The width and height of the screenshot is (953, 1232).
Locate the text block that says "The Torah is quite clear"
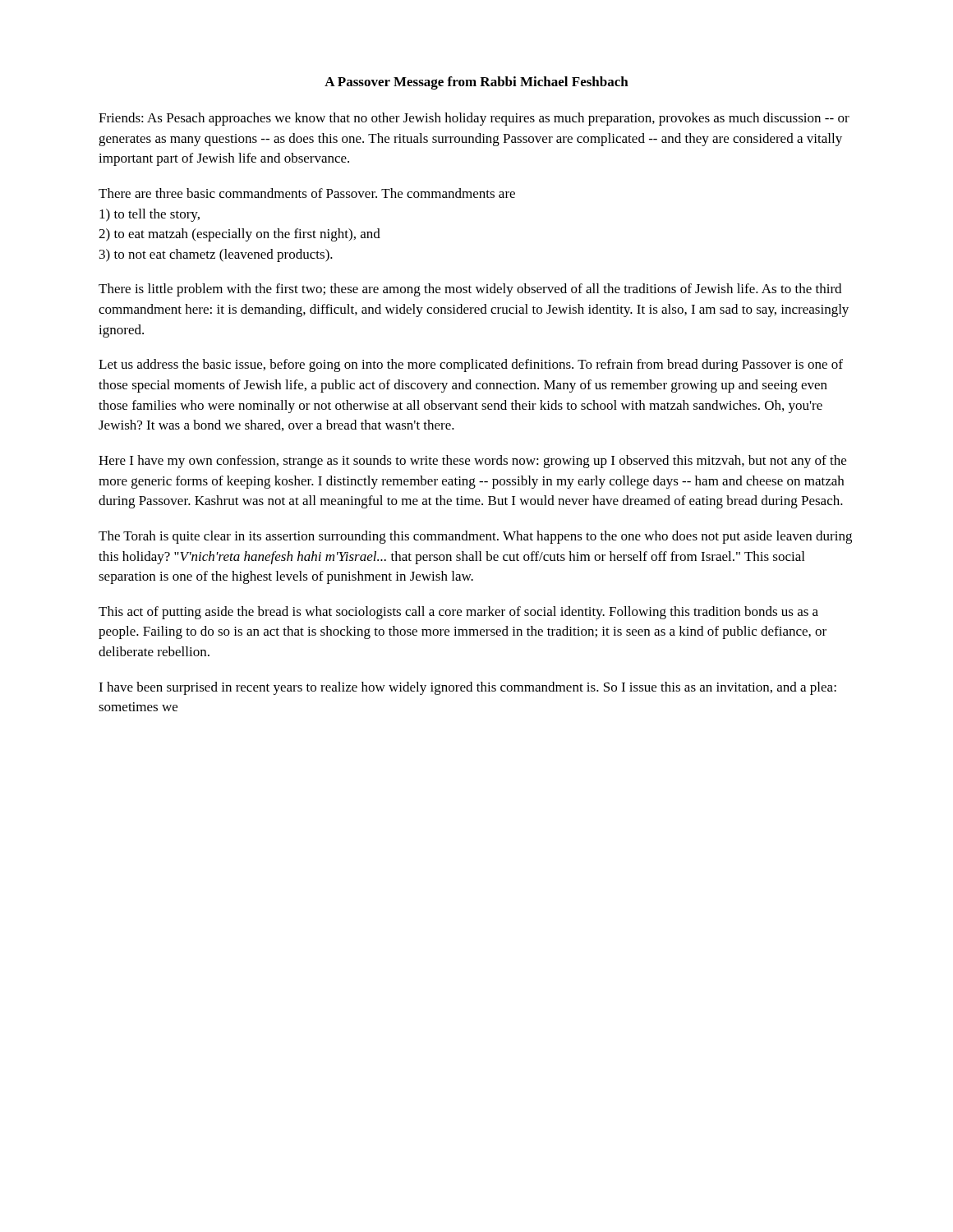(475, 556)
